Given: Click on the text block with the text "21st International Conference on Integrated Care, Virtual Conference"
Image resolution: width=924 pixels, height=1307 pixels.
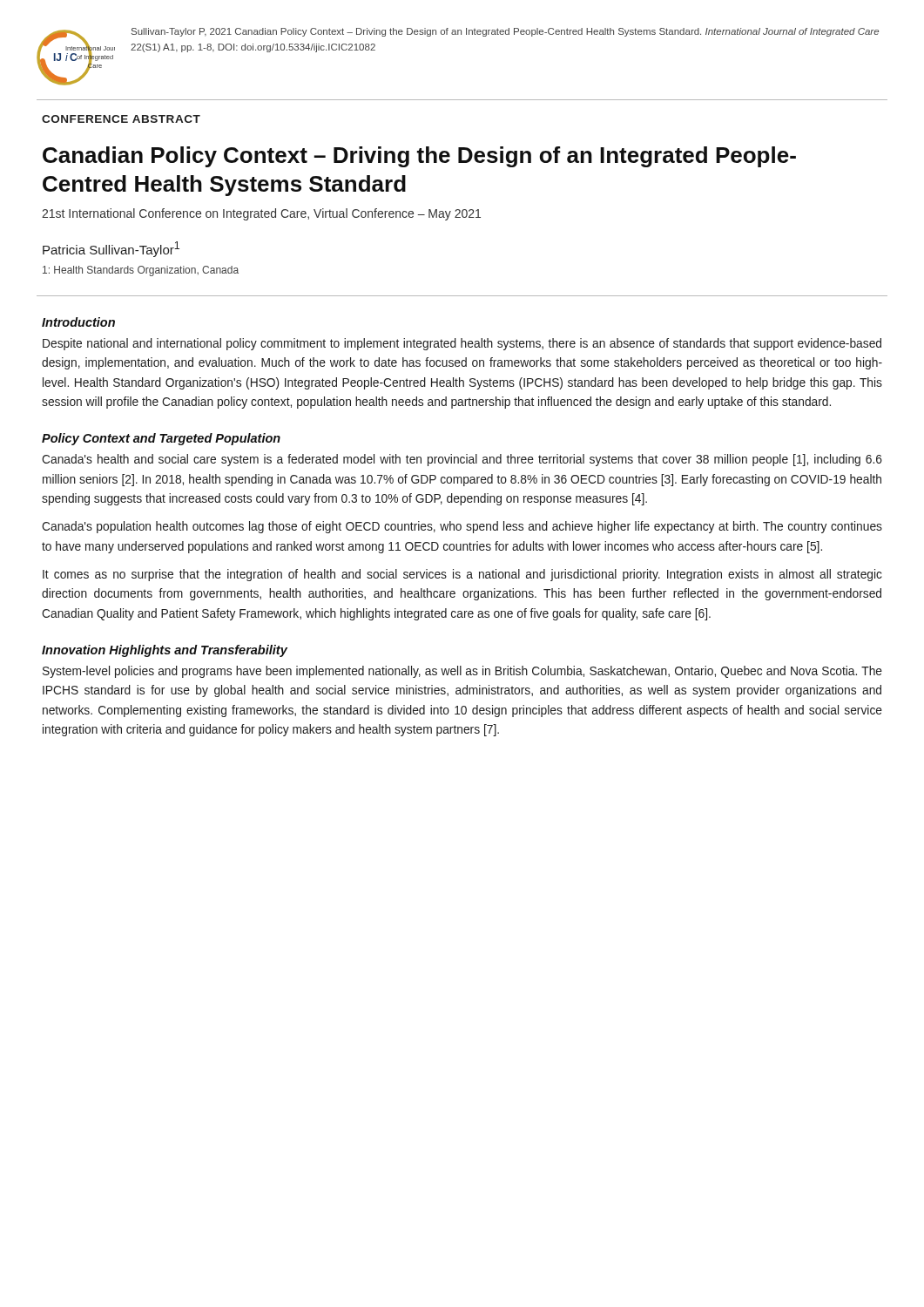Looking at the screenshot, I should 262,213.
